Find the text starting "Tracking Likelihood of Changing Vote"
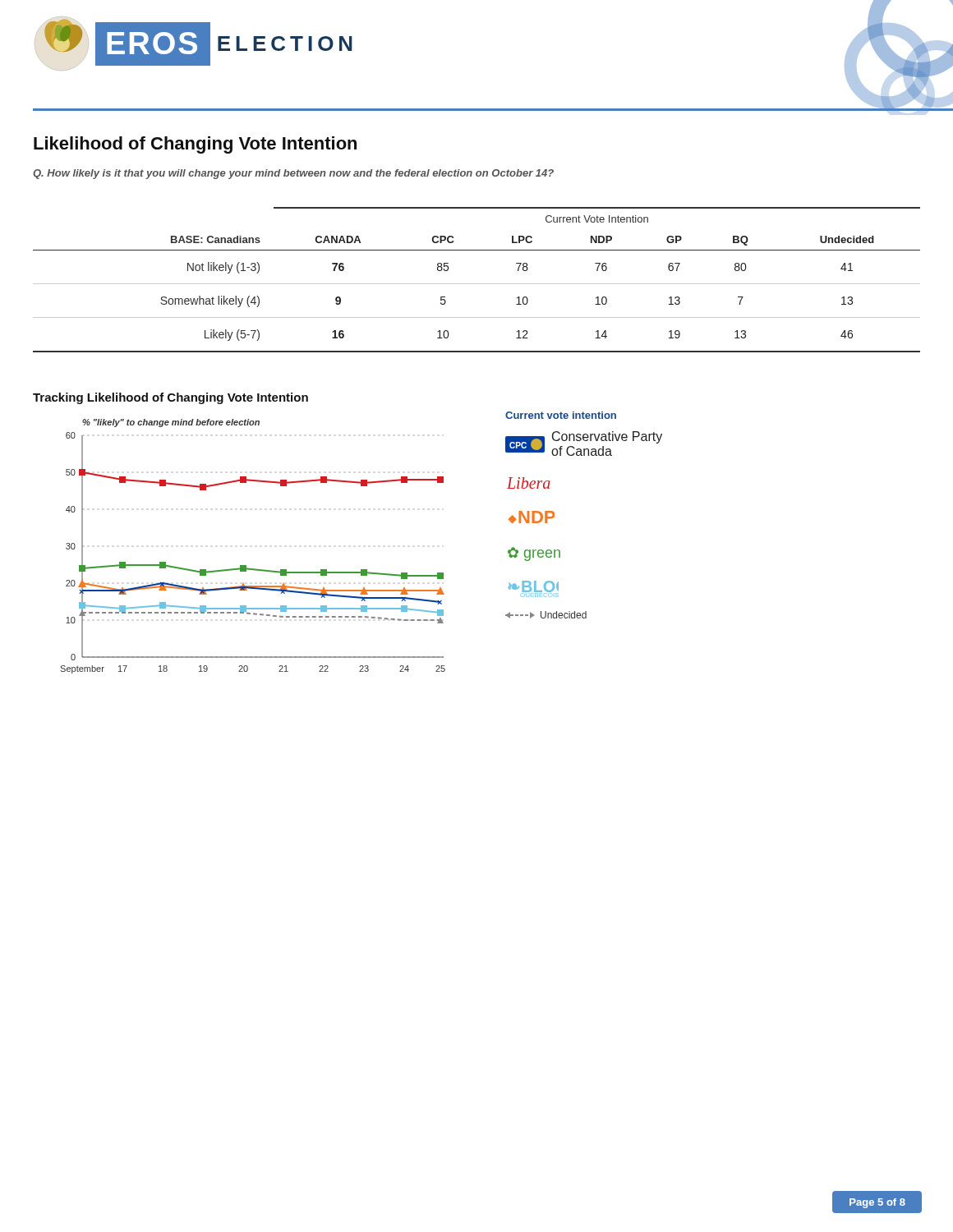 tap(171, 397)
